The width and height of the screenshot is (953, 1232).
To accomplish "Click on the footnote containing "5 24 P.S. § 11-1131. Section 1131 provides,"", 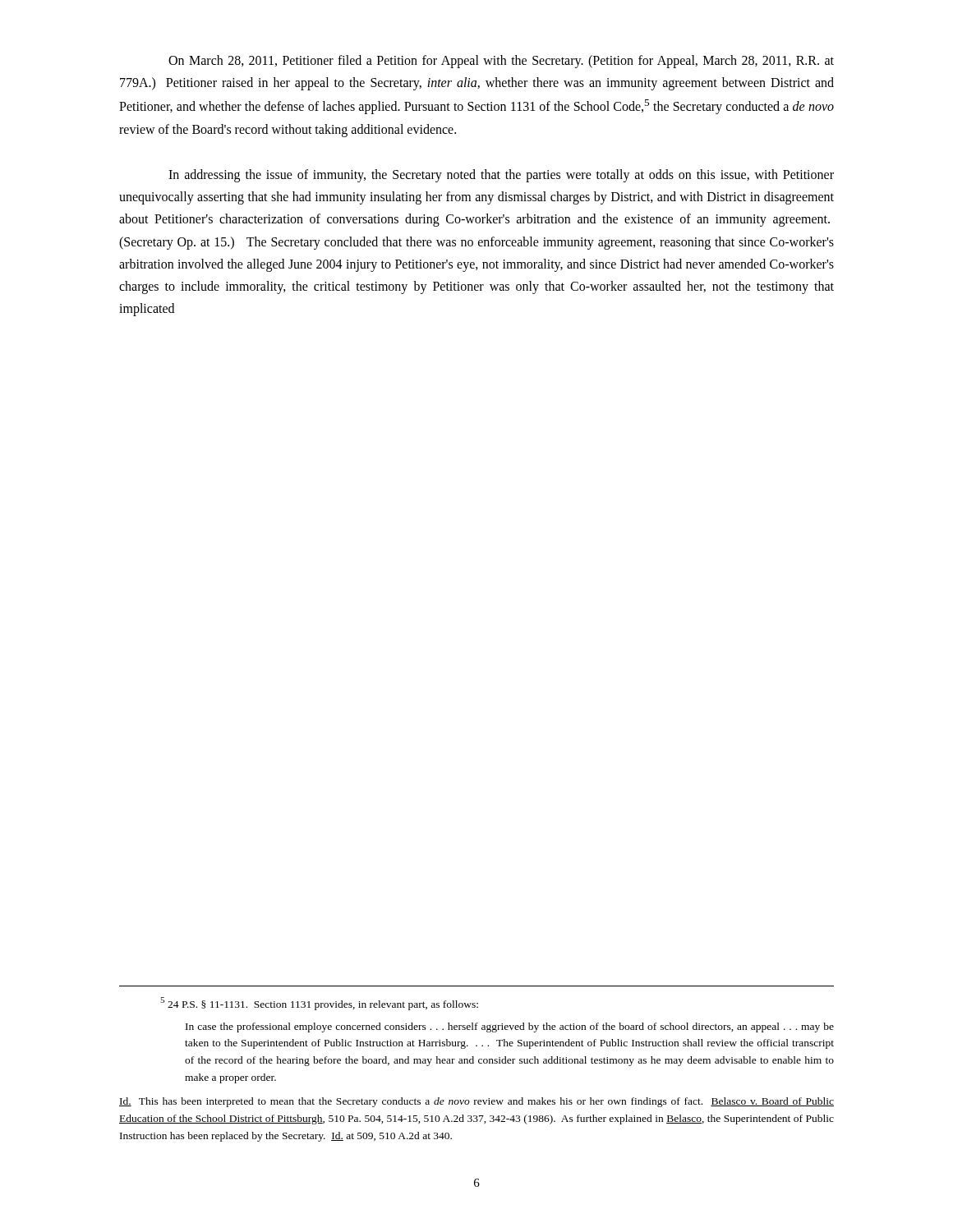I will coord(476,1069).
